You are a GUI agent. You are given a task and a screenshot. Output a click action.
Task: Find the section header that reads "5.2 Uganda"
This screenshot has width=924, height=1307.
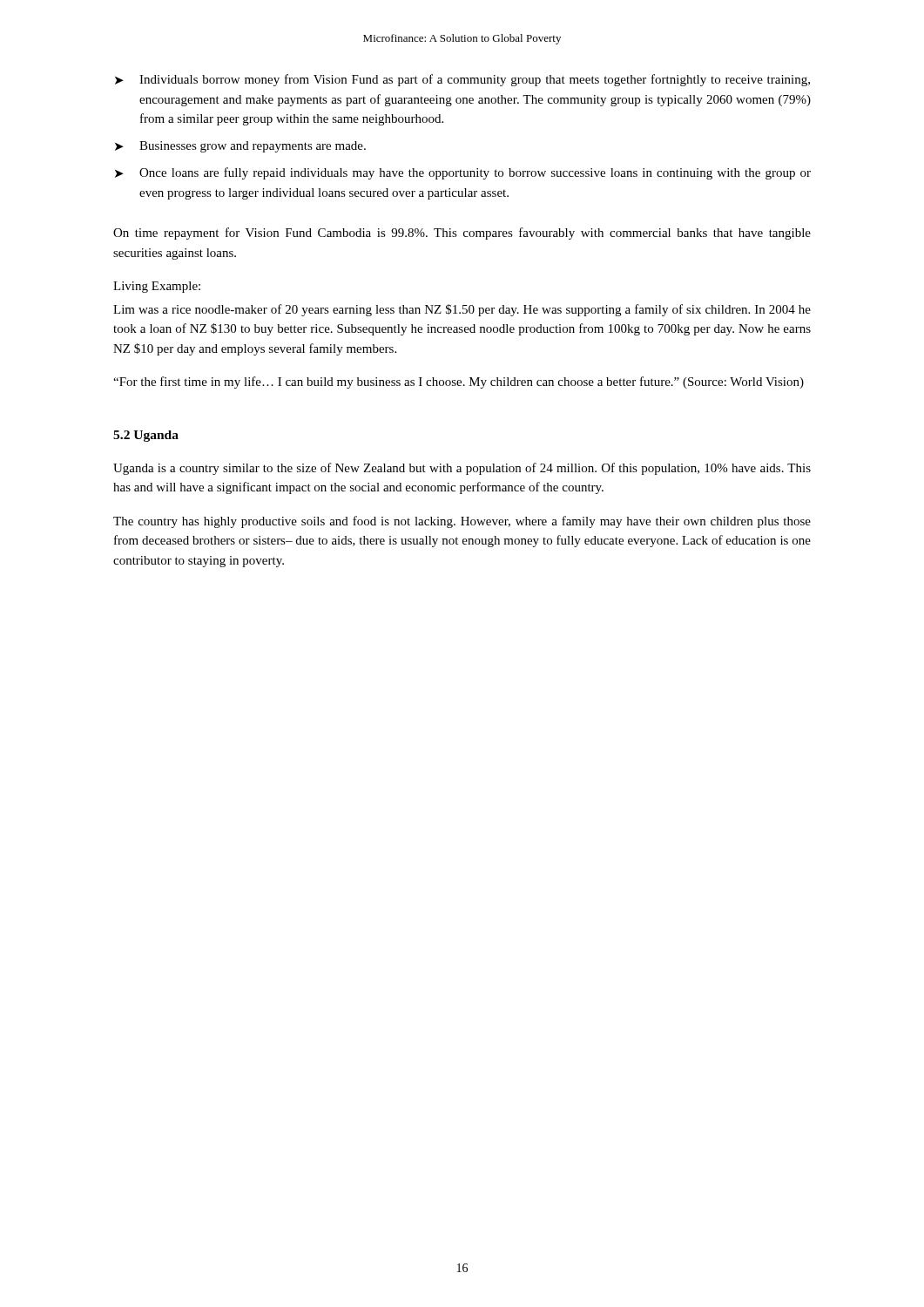[x=146, y=434]
